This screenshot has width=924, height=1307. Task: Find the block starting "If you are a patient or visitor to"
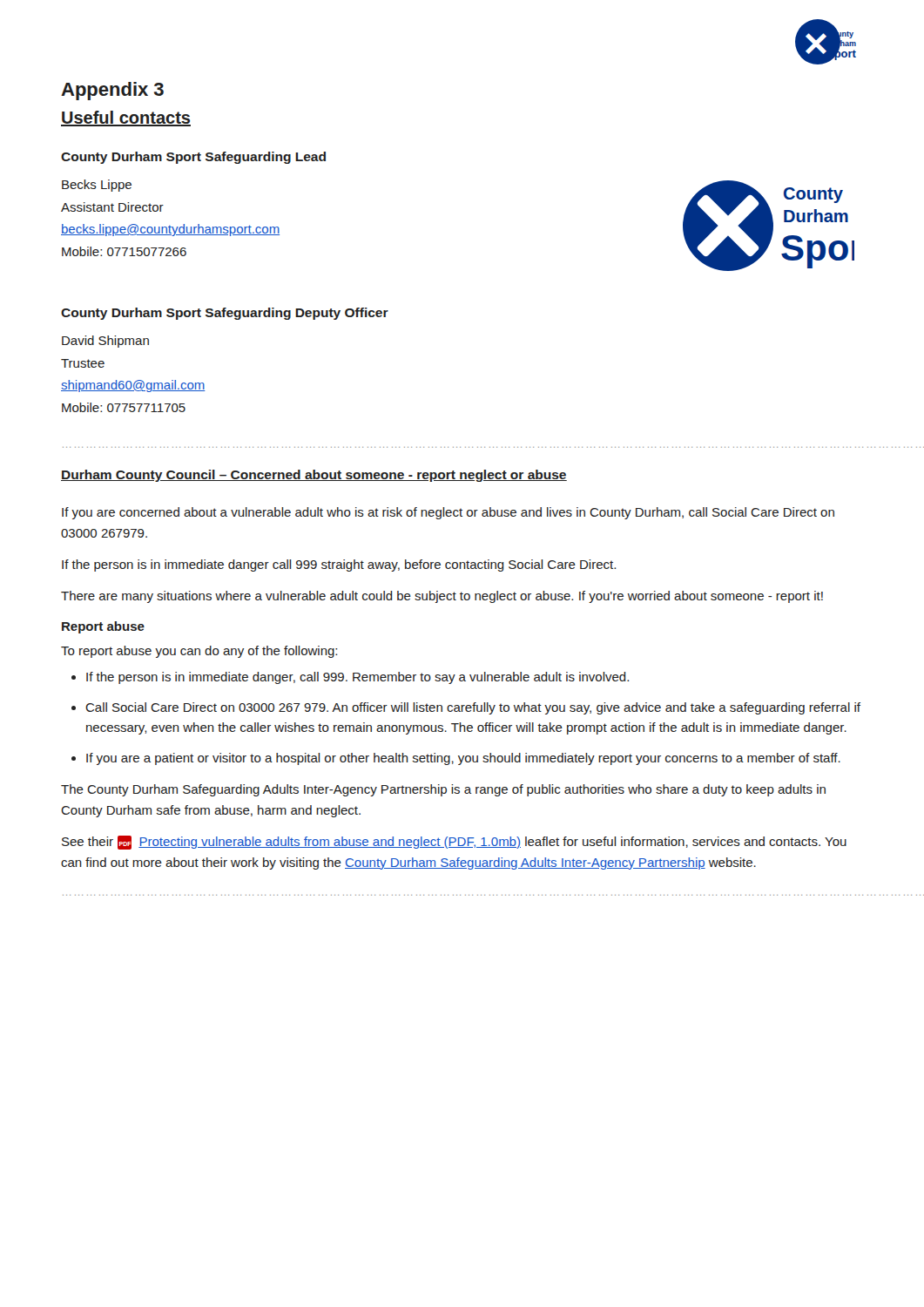[x=463, y=758]
